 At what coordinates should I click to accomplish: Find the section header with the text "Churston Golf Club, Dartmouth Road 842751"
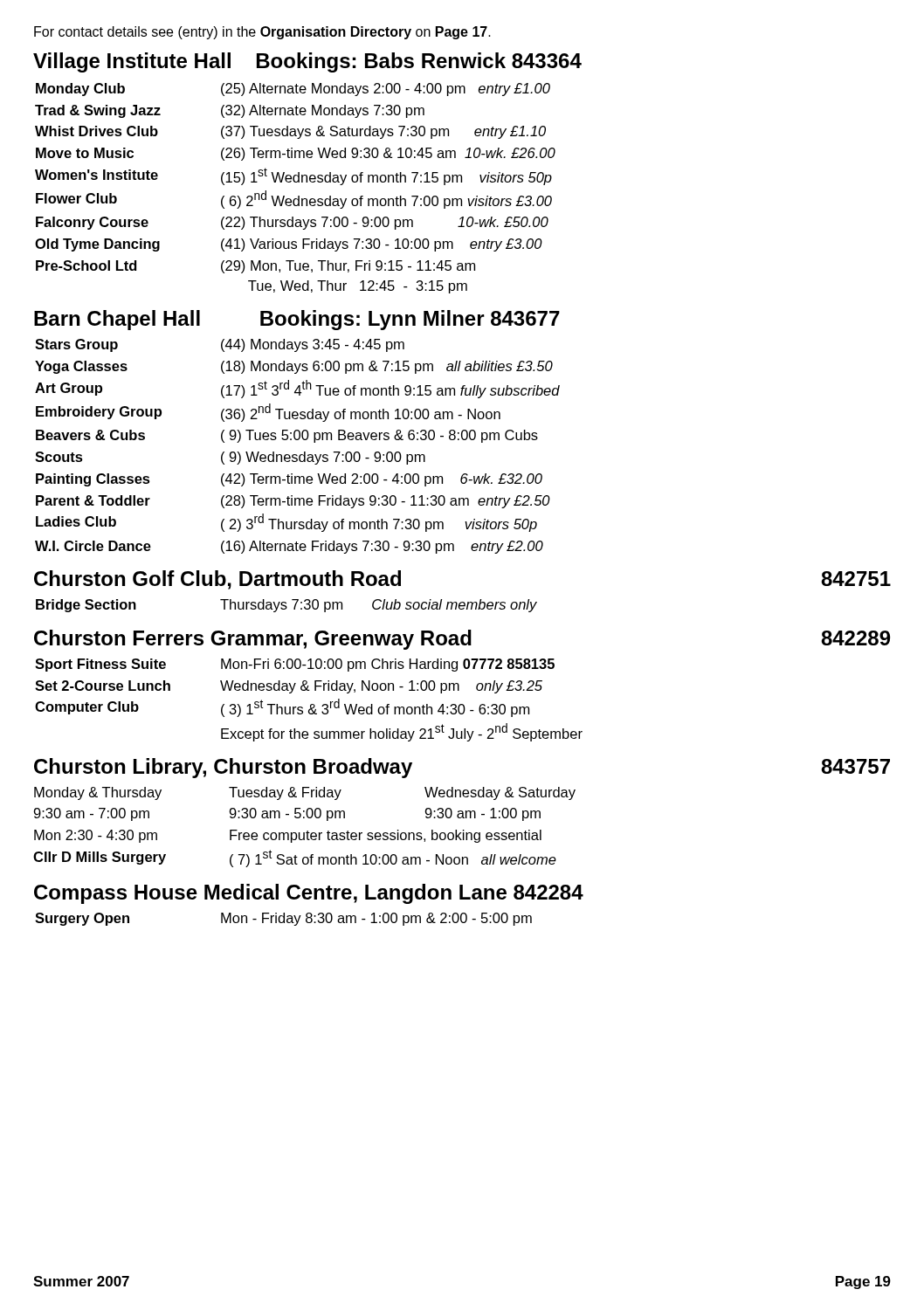click(x=222, y=579)
